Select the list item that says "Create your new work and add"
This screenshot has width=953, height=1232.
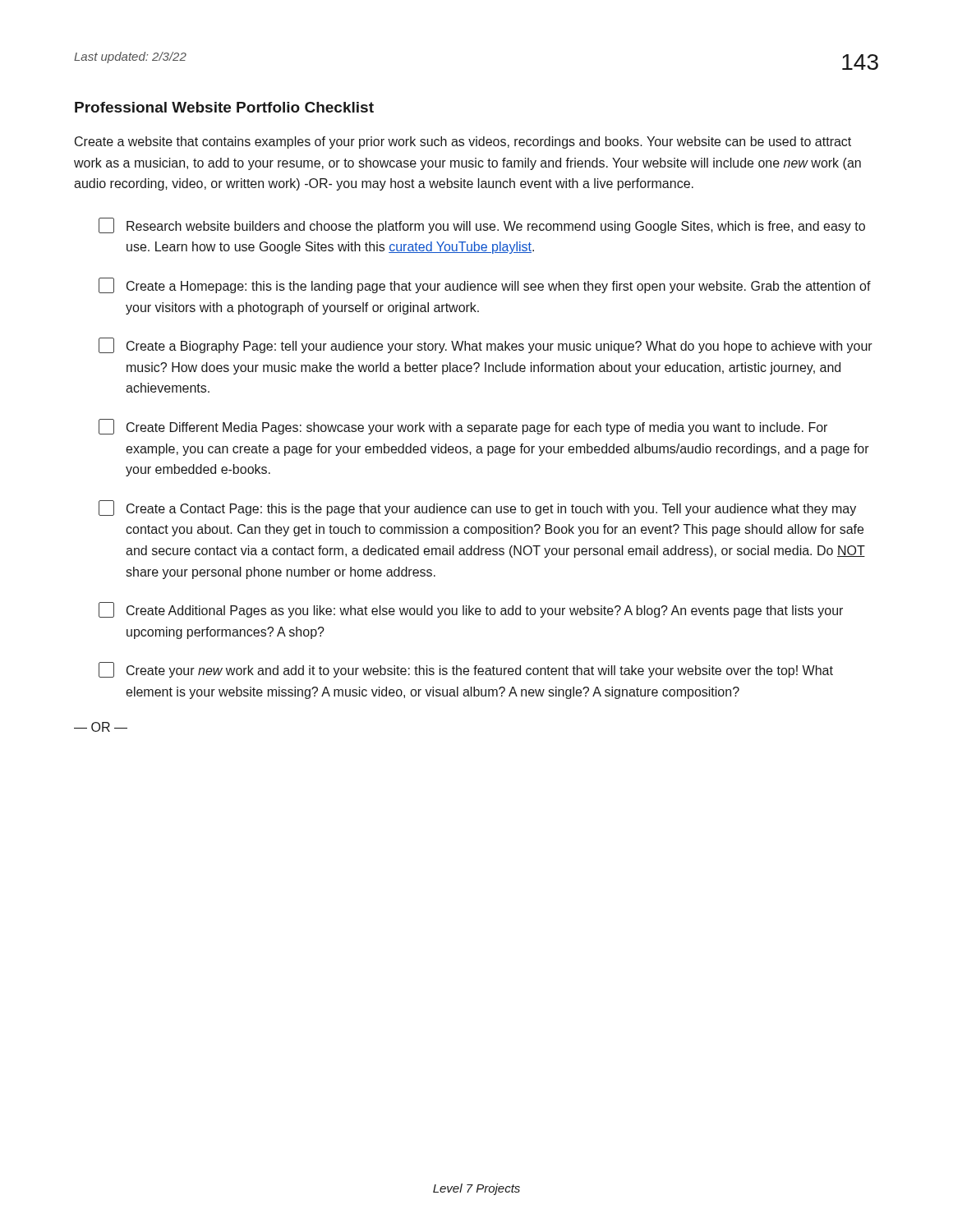(489, 682)
